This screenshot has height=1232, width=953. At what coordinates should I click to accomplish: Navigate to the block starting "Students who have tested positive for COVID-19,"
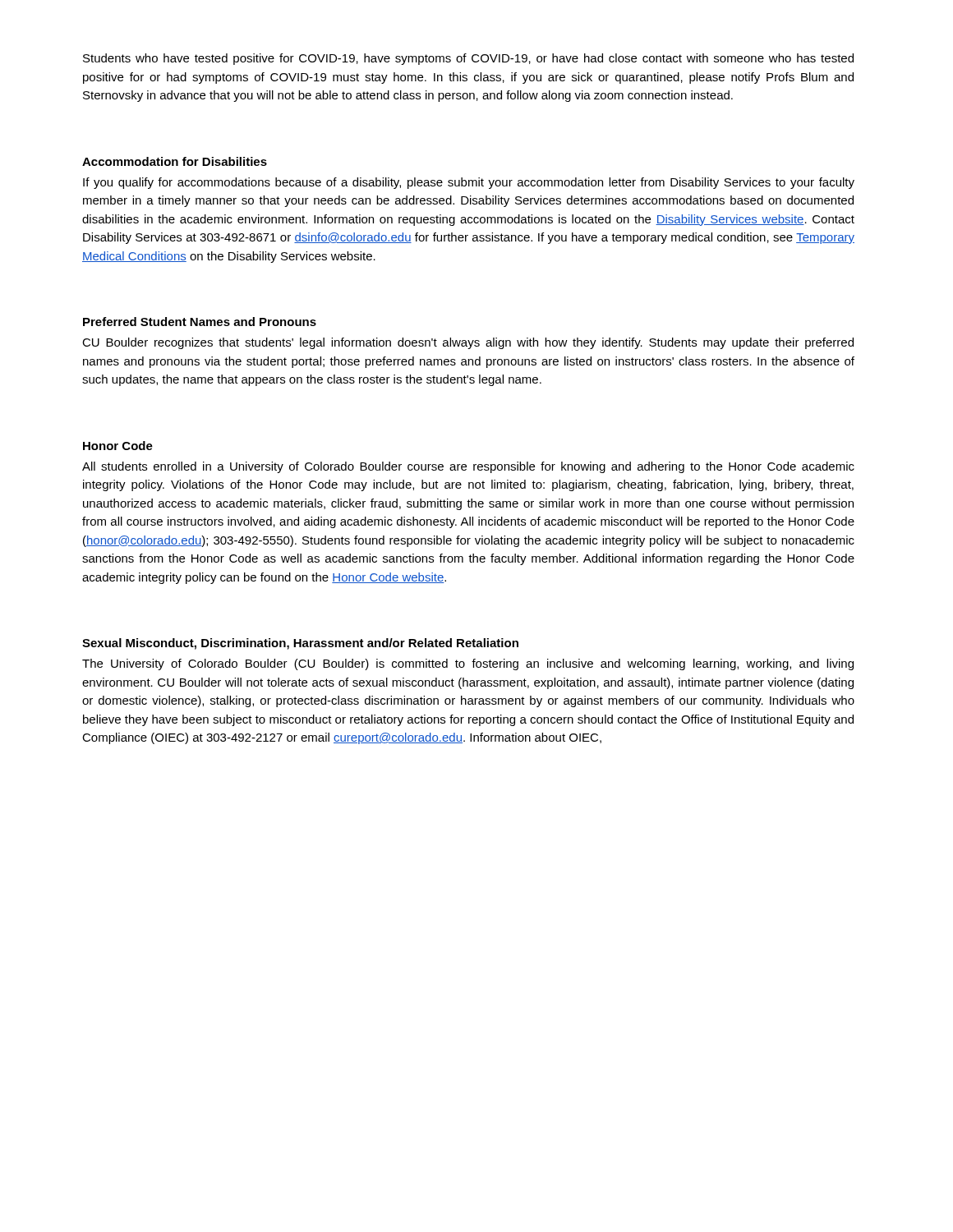click(x=468, y=76)
